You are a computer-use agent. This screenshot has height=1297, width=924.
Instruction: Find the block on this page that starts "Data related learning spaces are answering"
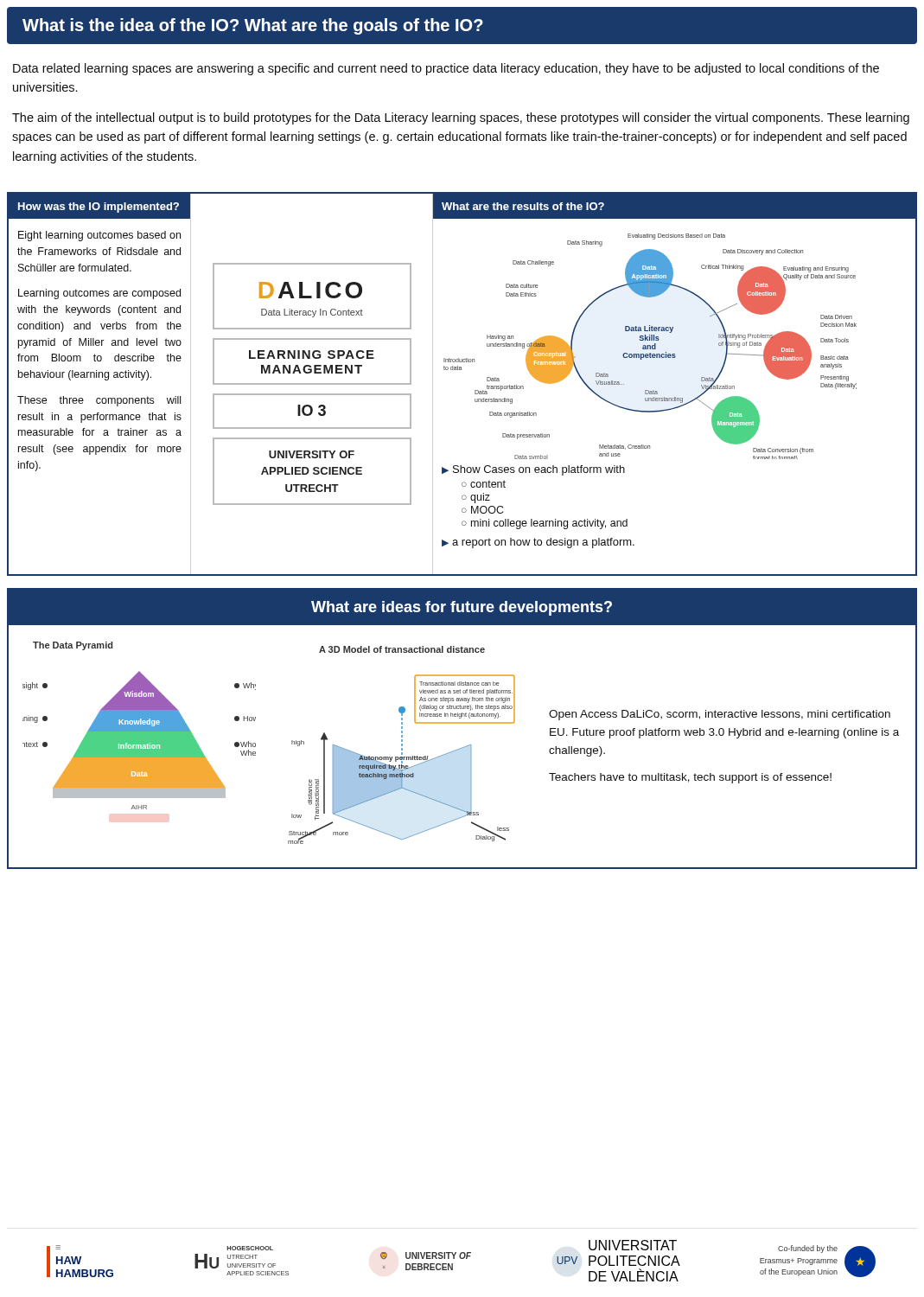pos(462,113)
